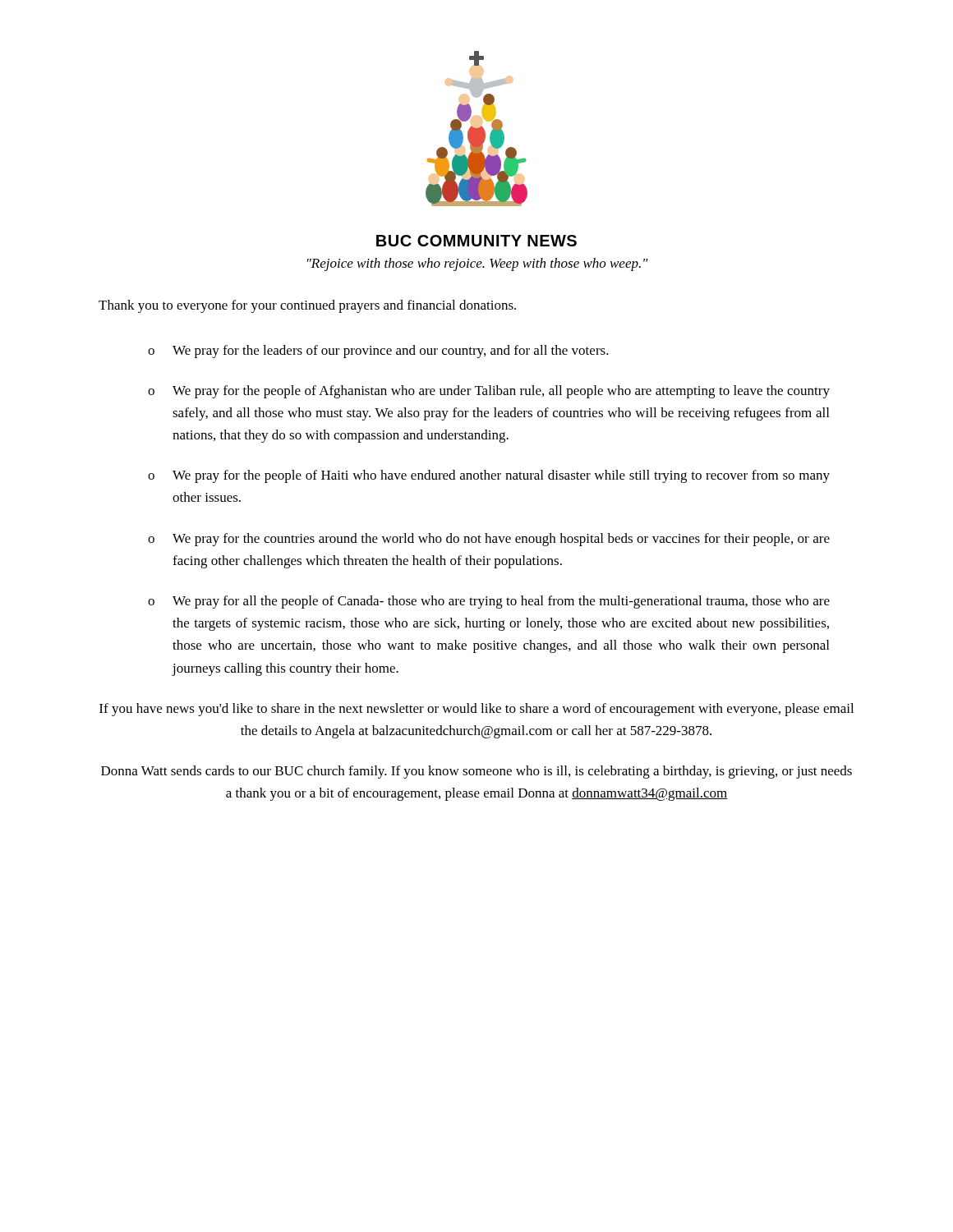The image size is (953, 1232).
Task: Click on the block starting "If you have news"
Action: pos(476,719)
